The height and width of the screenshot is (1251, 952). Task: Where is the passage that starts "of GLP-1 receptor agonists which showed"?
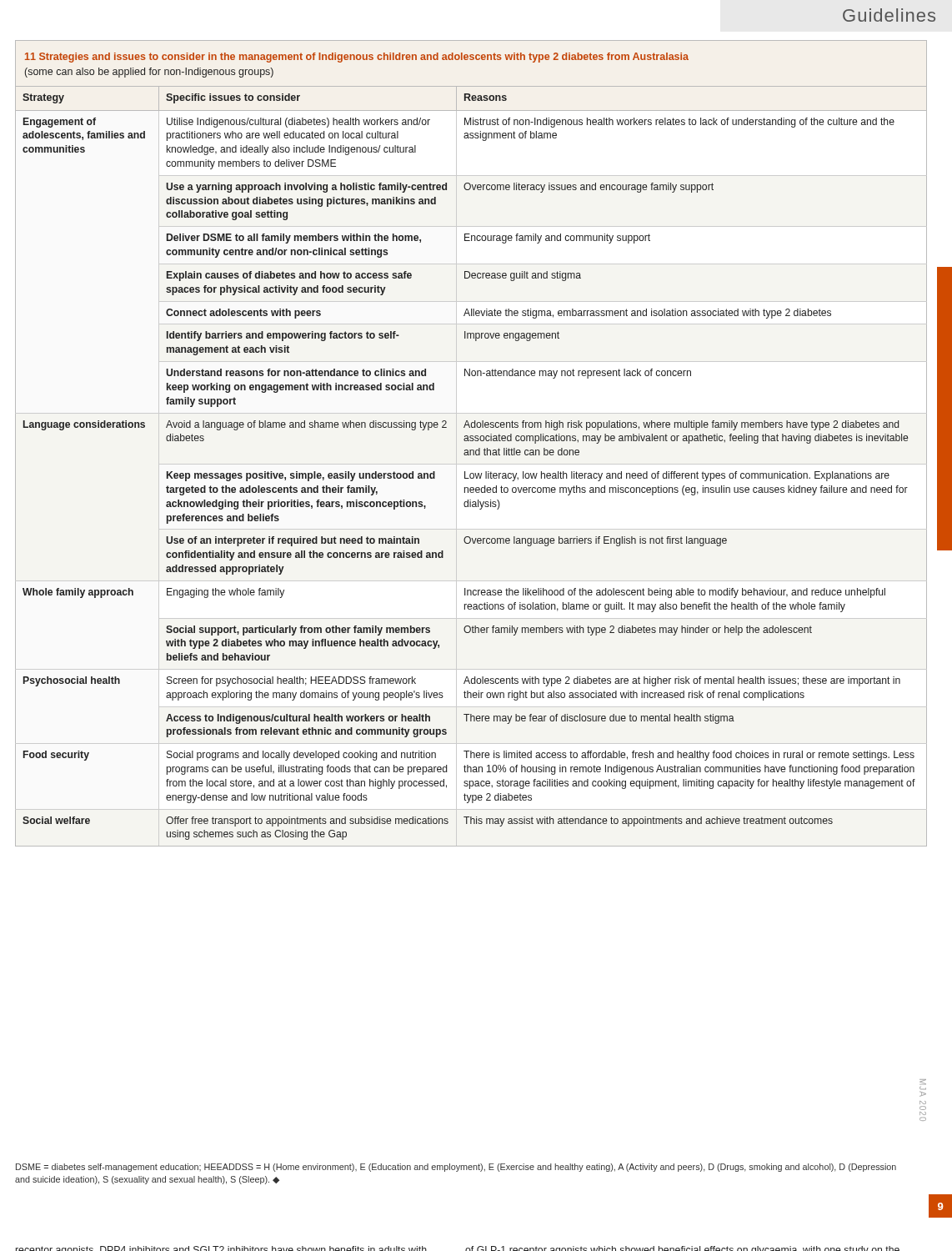pyautogui.click(x=684, y=1248)
